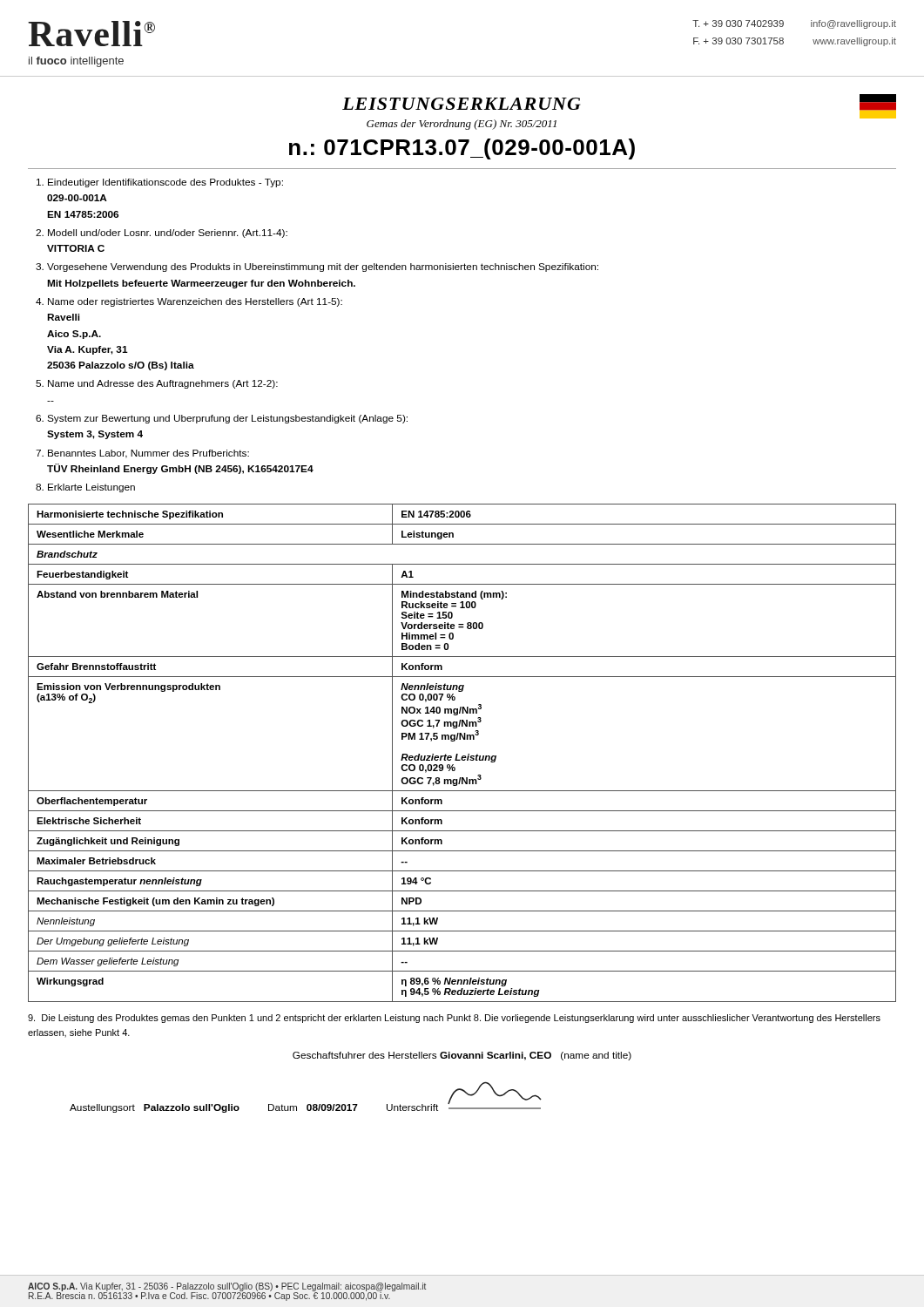Select the text starting "Modell und/oder Losnr."
This screenshot has height=1307, width=924.
pyautogui.click(x=168, y=240)
